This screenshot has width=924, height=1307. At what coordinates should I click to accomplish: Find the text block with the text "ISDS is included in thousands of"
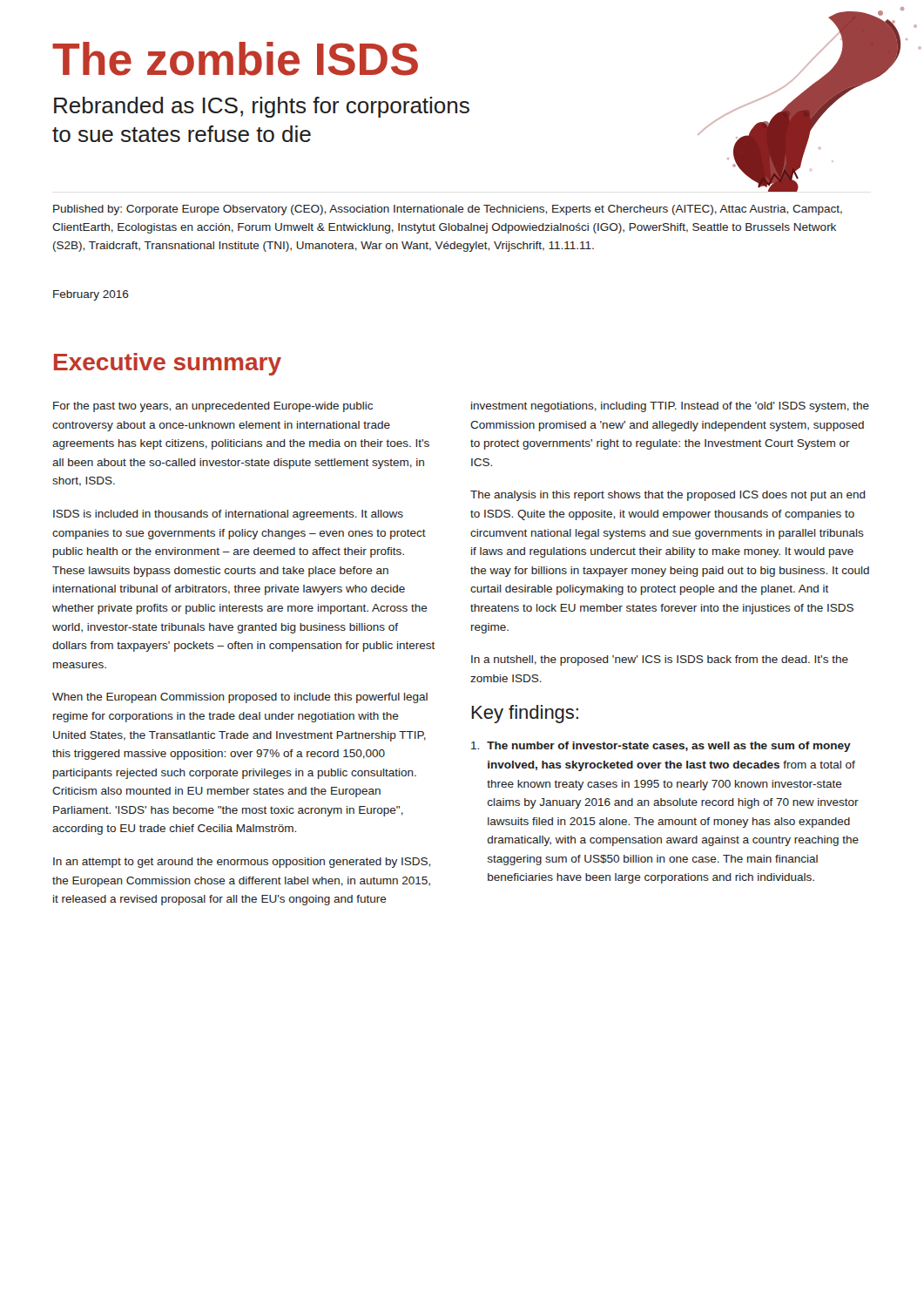point(244,589)
